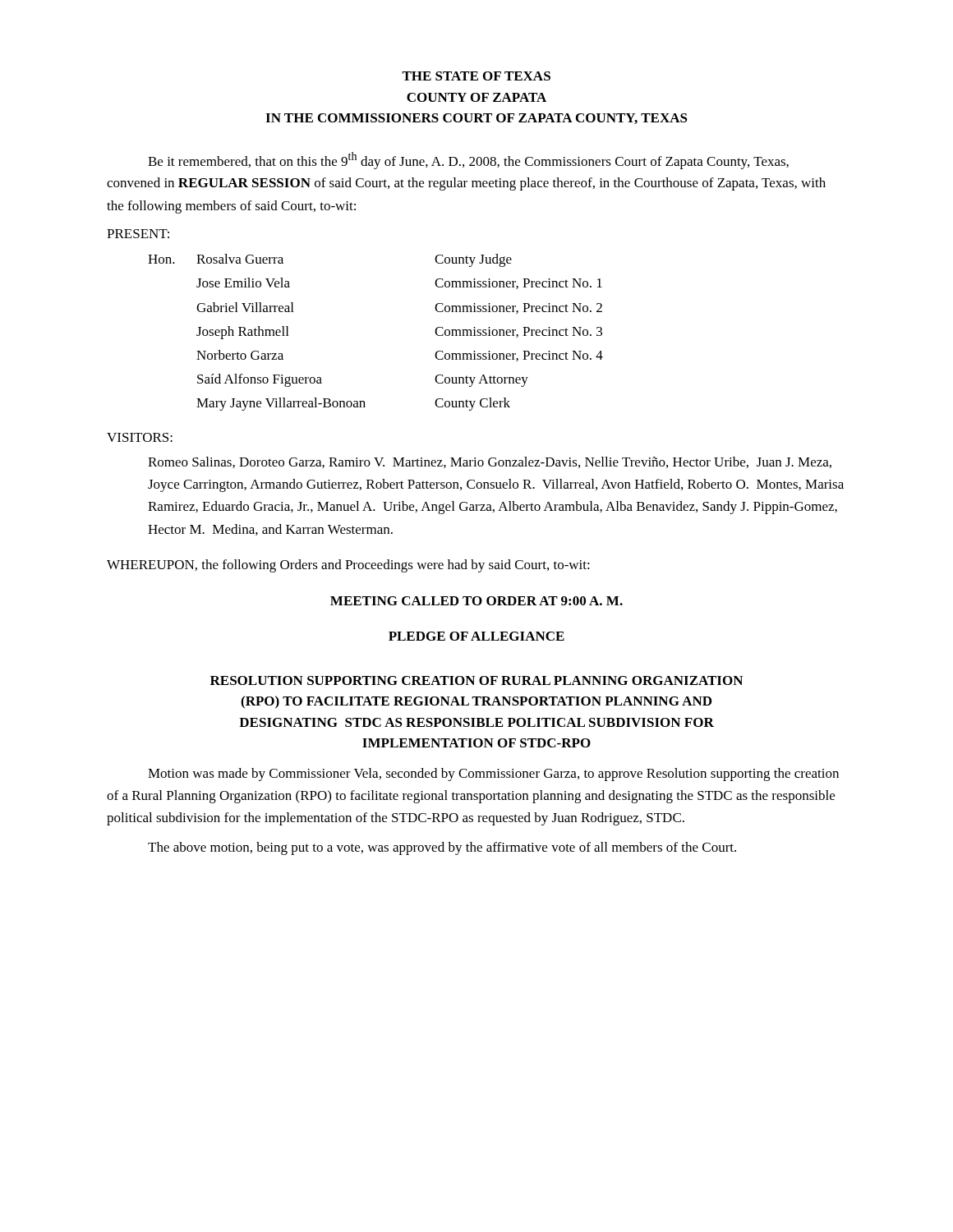Screen dimensions: 1232x953
Task: Select the block starting "Romeo Salinas, Doroteo Garza, Ramiro V."
Action: pos(496,496)
